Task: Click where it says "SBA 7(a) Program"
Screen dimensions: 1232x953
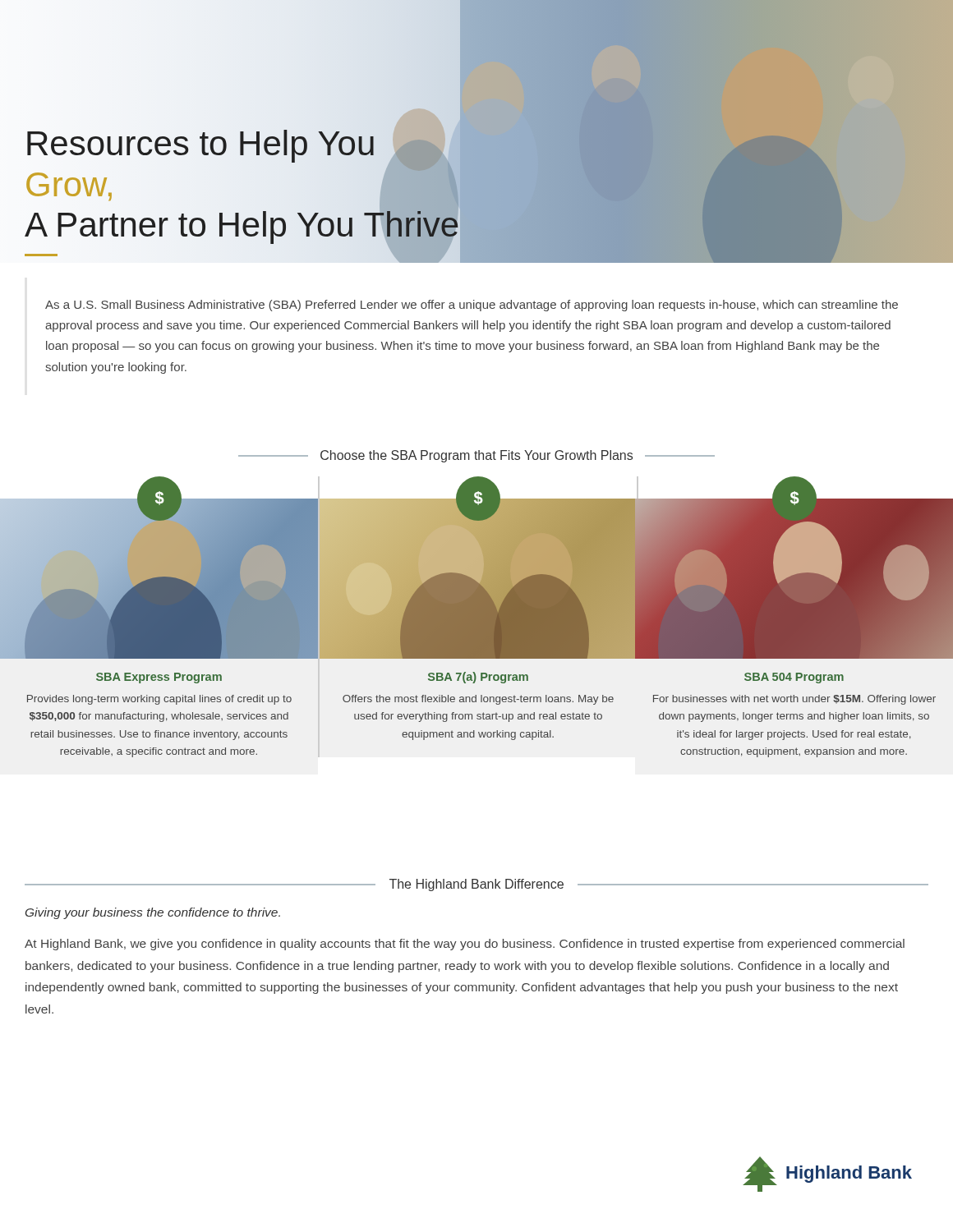Action: 478,677
